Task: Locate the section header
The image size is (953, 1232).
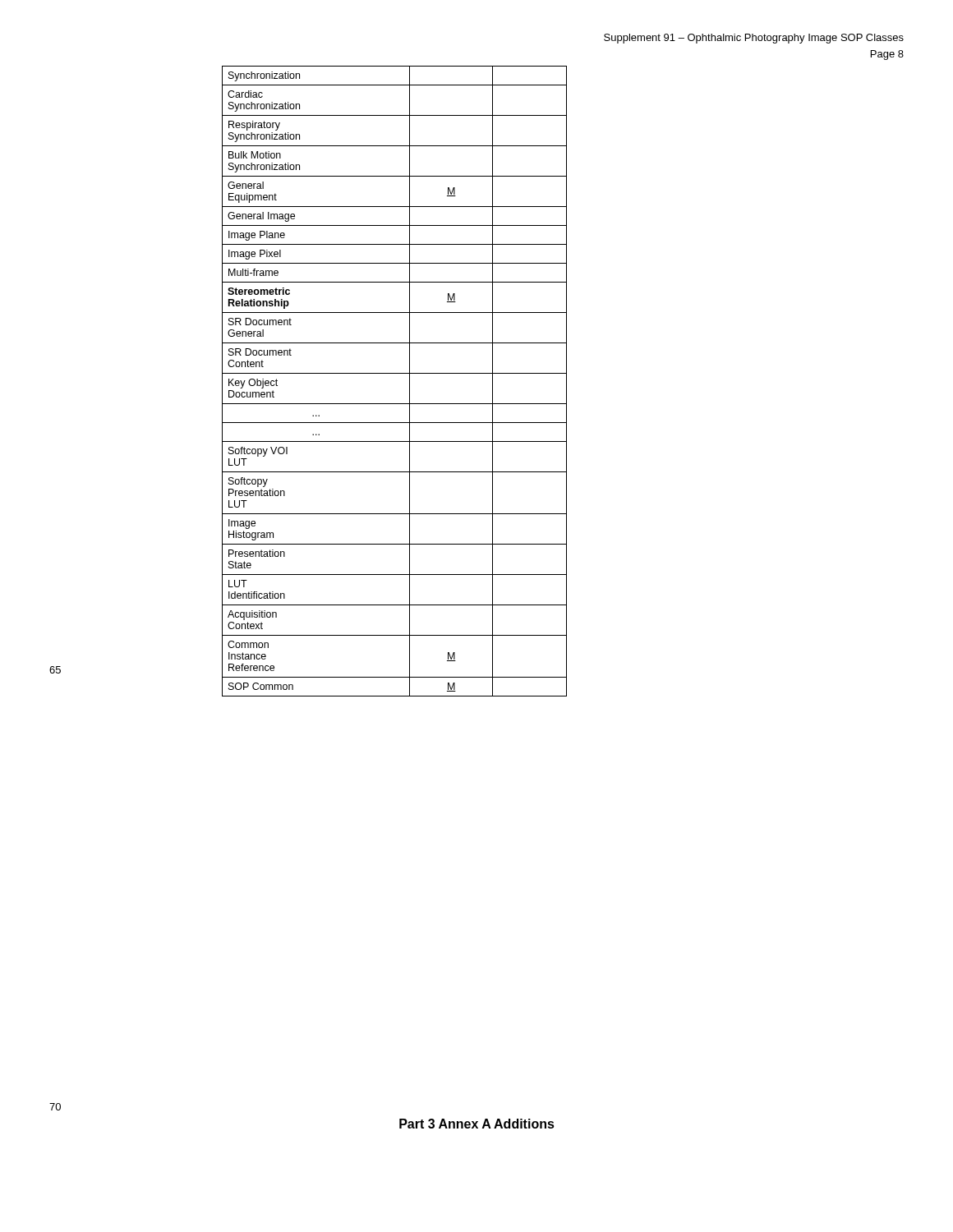Action: coord(476,1124)
